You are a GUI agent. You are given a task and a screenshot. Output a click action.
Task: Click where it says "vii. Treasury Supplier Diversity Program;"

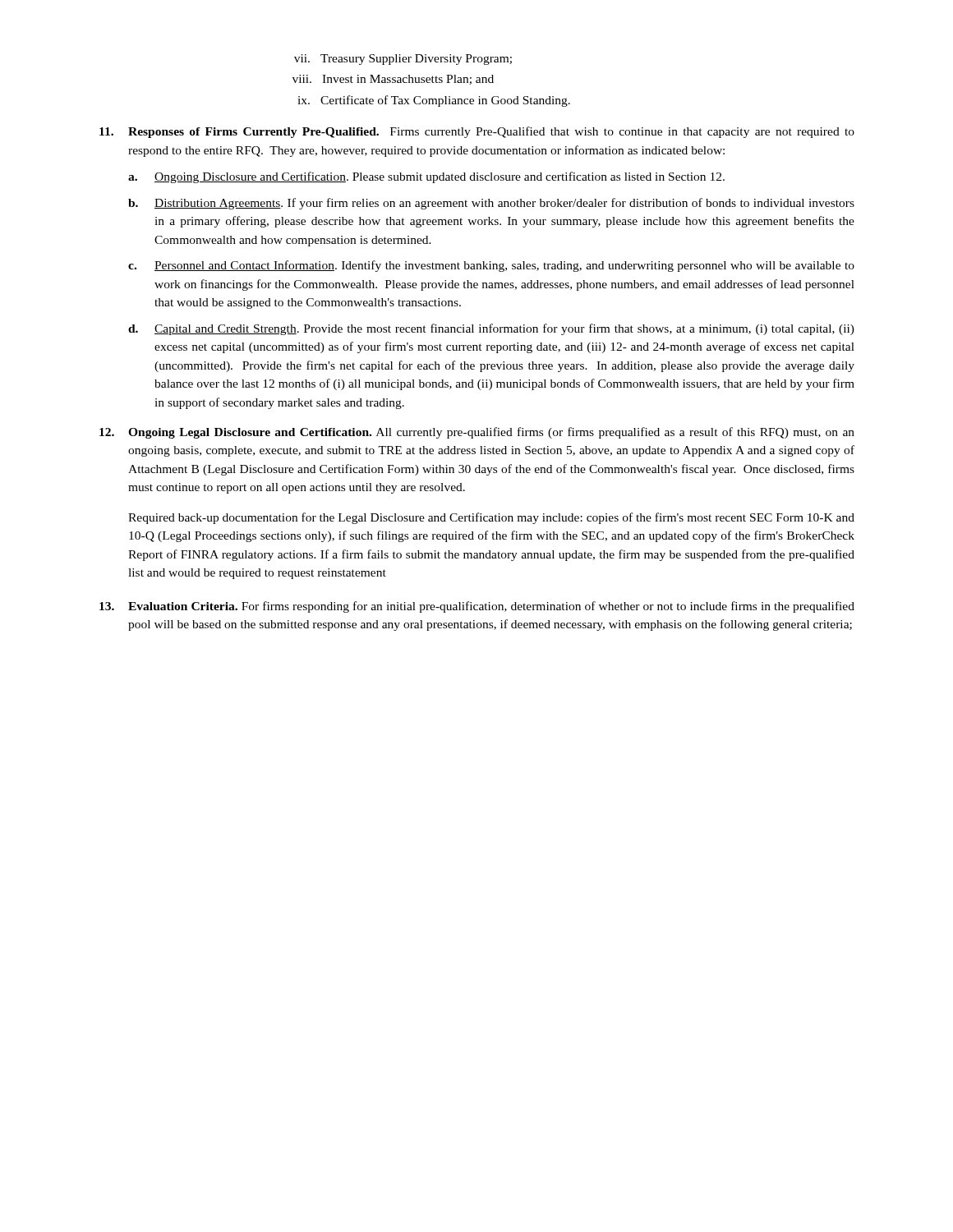point(396,59)
